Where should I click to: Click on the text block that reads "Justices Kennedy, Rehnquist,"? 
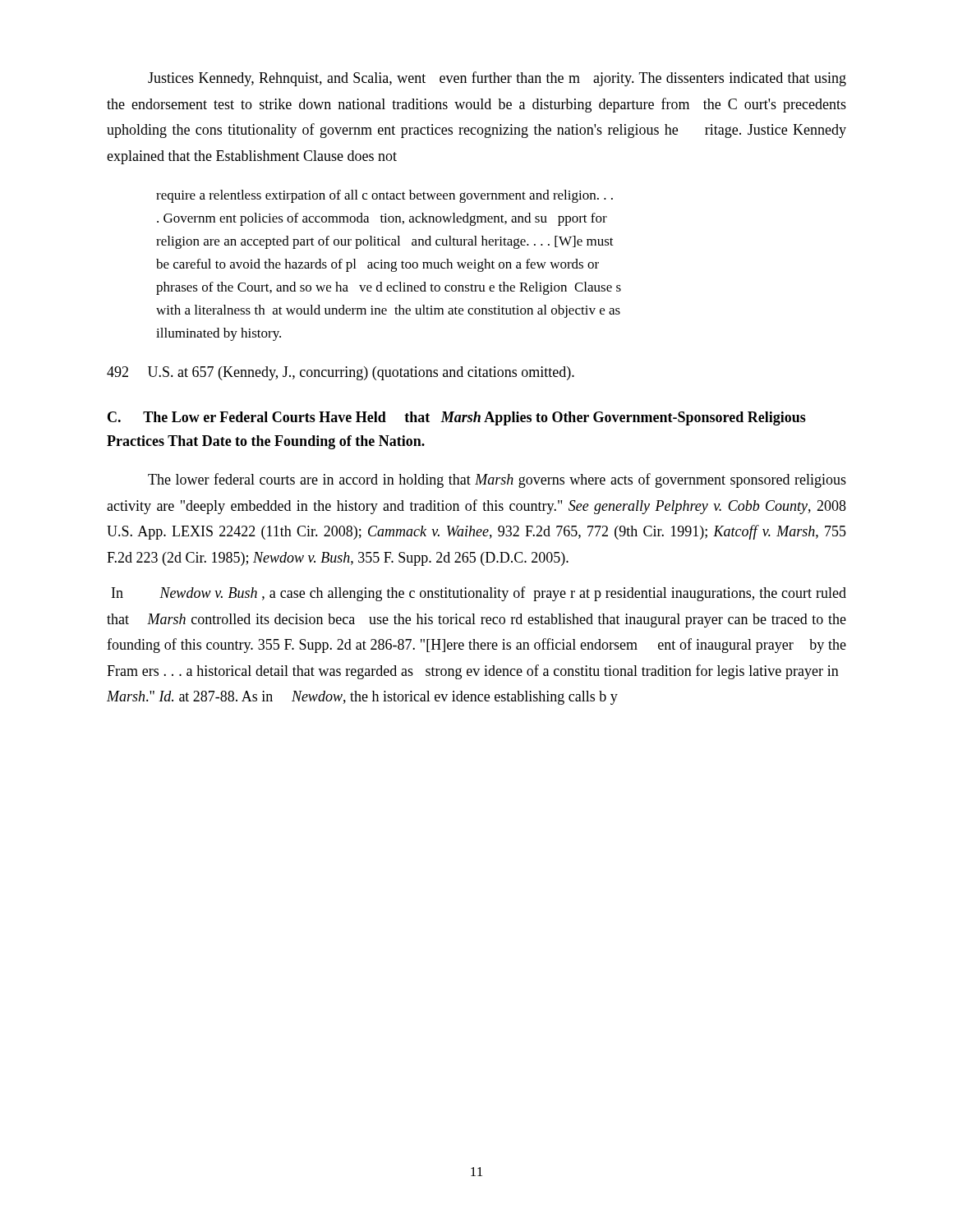coord(476,117)
